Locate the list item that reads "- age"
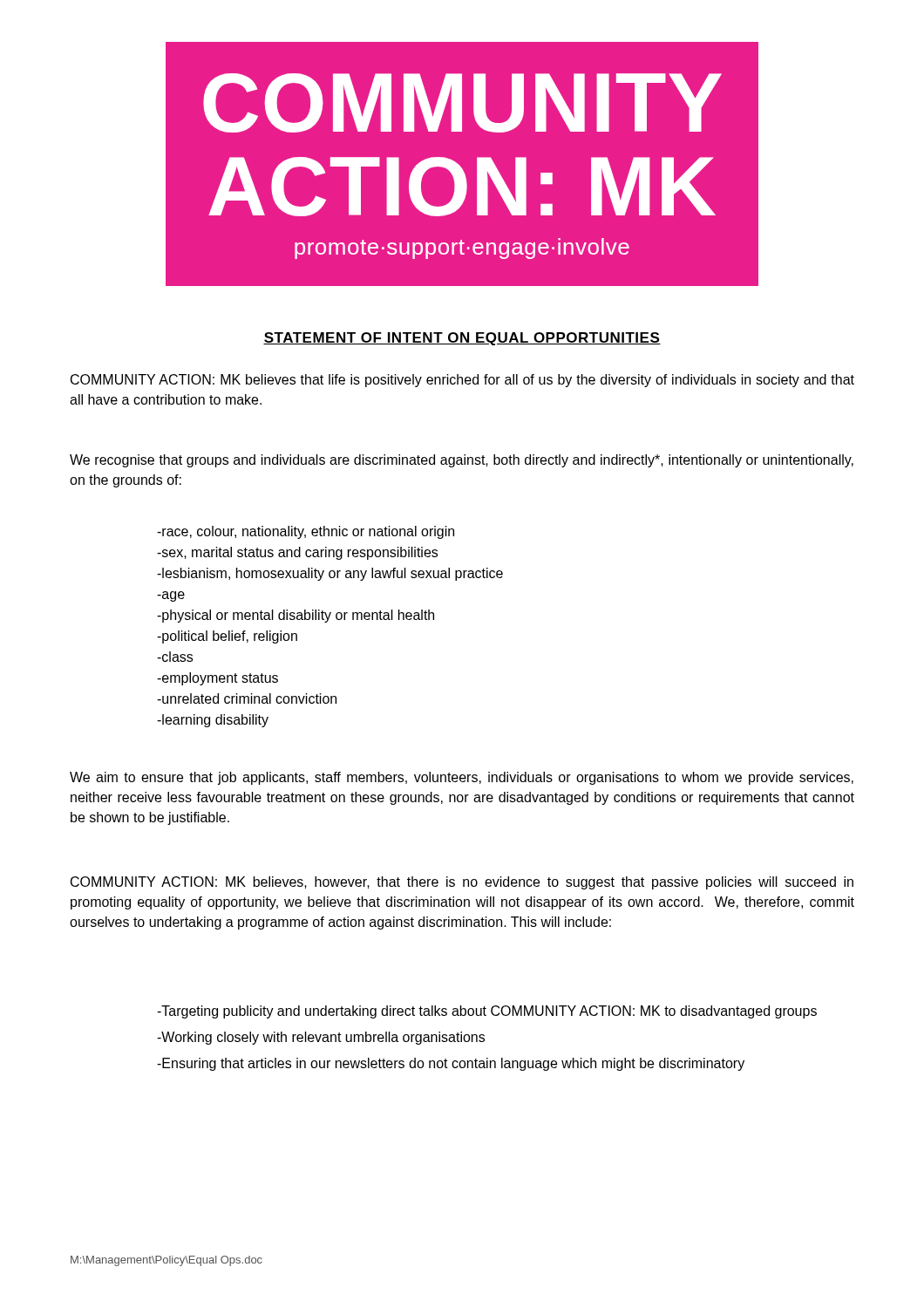 [x=171, y=596]
